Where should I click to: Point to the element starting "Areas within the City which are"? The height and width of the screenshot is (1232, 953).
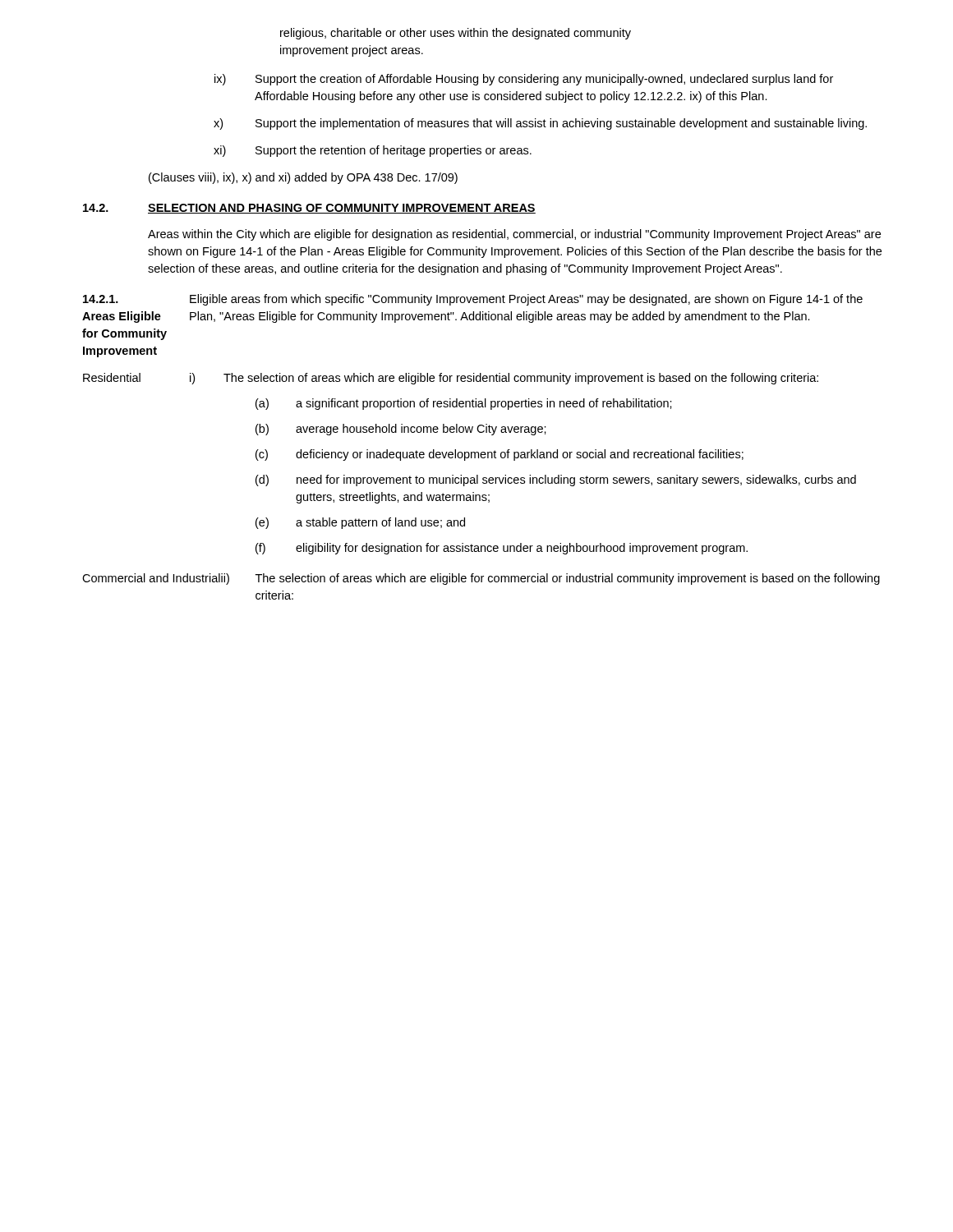(515, 251)
